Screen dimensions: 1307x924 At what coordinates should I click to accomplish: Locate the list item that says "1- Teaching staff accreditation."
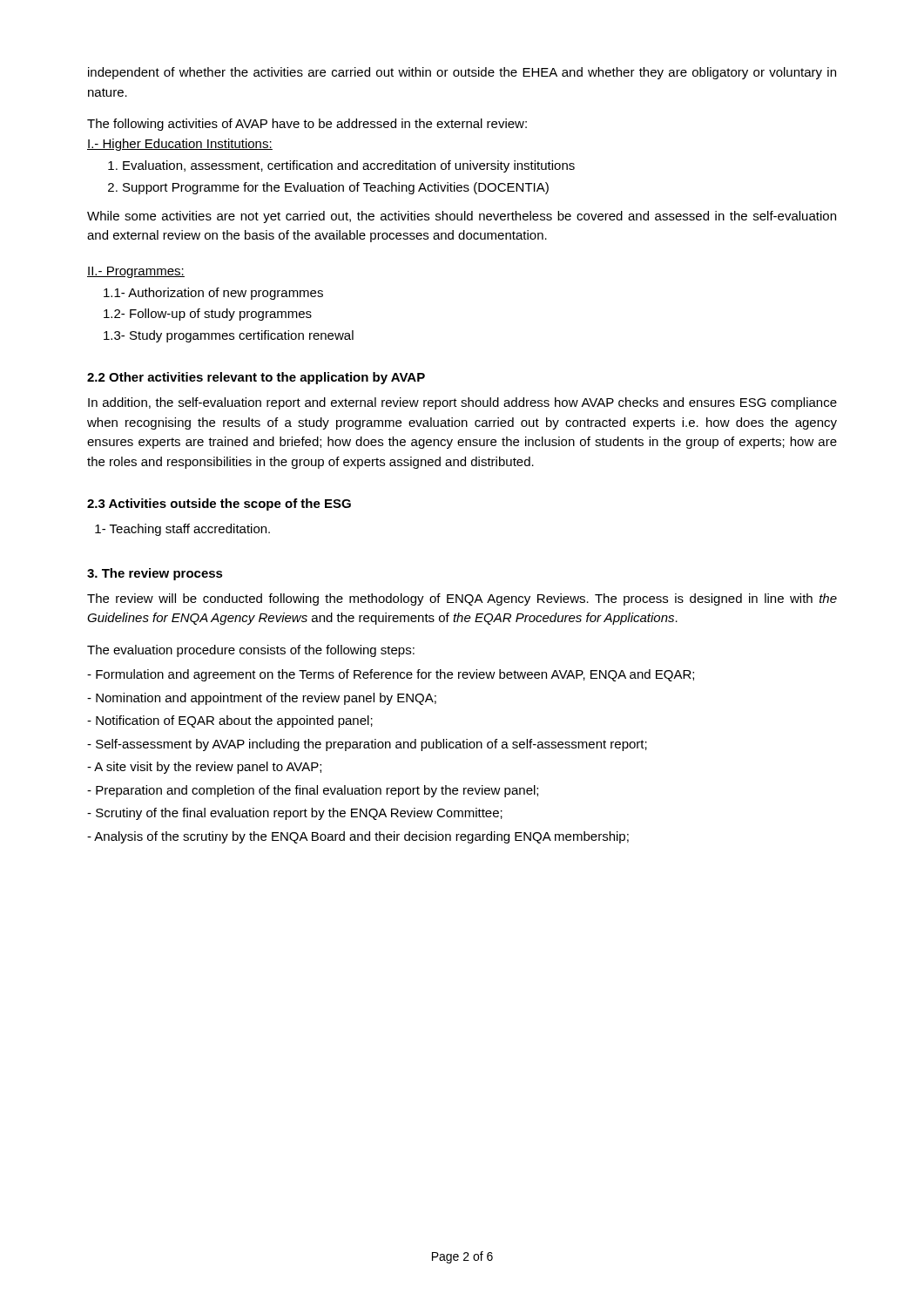point(179,528)
